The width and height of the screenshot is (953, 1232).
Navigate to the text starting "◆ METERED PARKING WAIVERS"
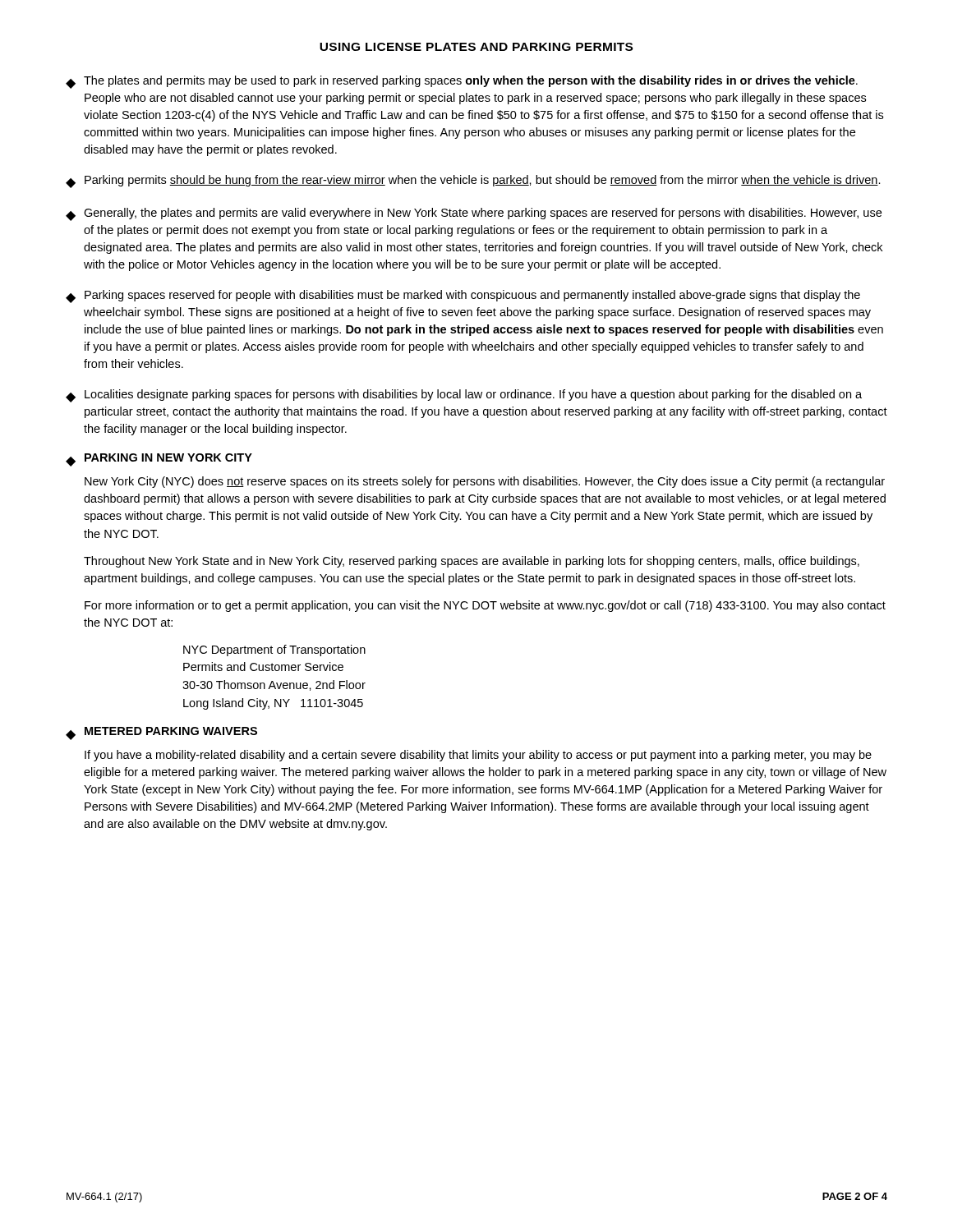pos(162,733)
